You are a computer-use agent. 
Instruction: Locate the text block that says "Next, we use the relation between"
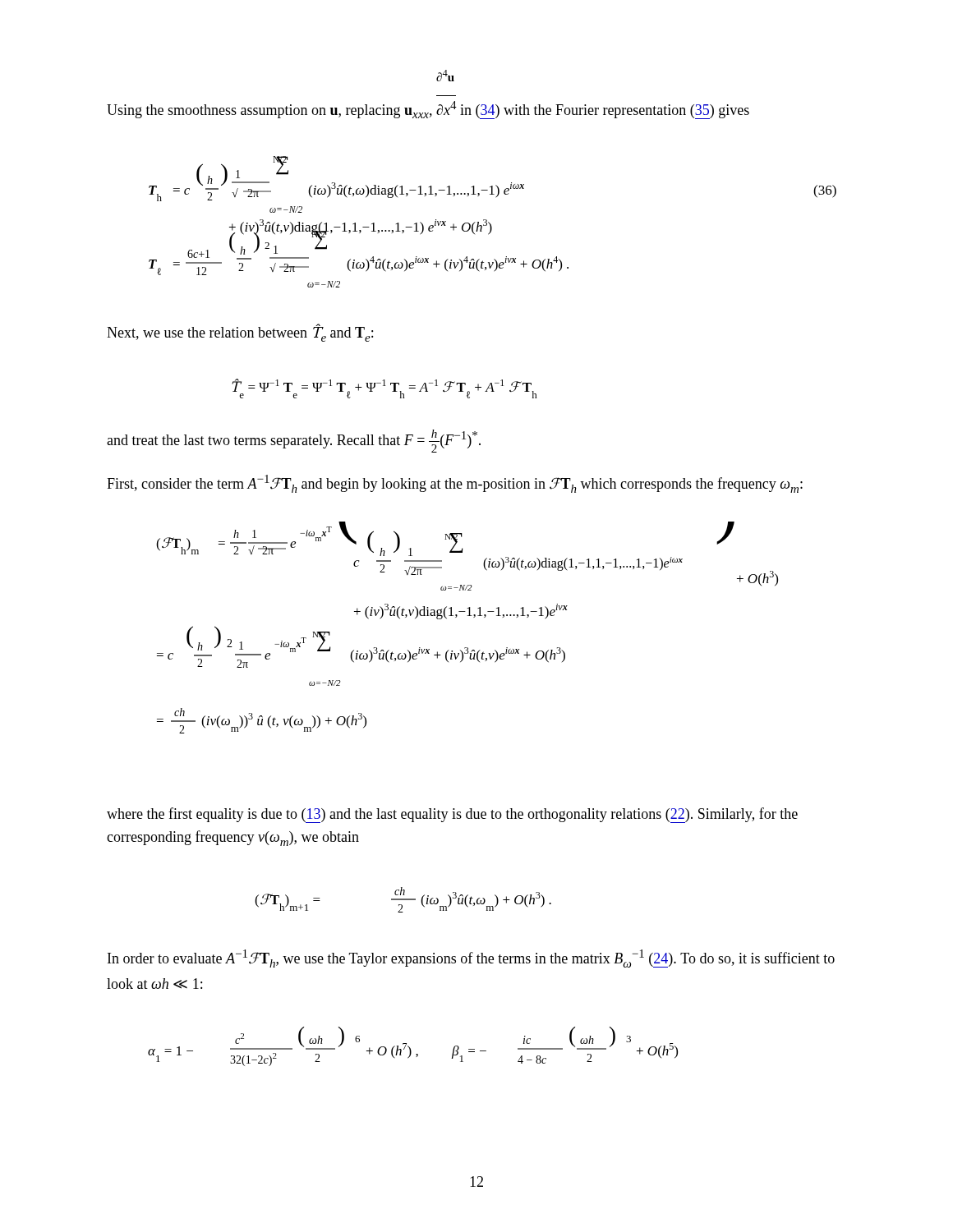click(241, 334)
